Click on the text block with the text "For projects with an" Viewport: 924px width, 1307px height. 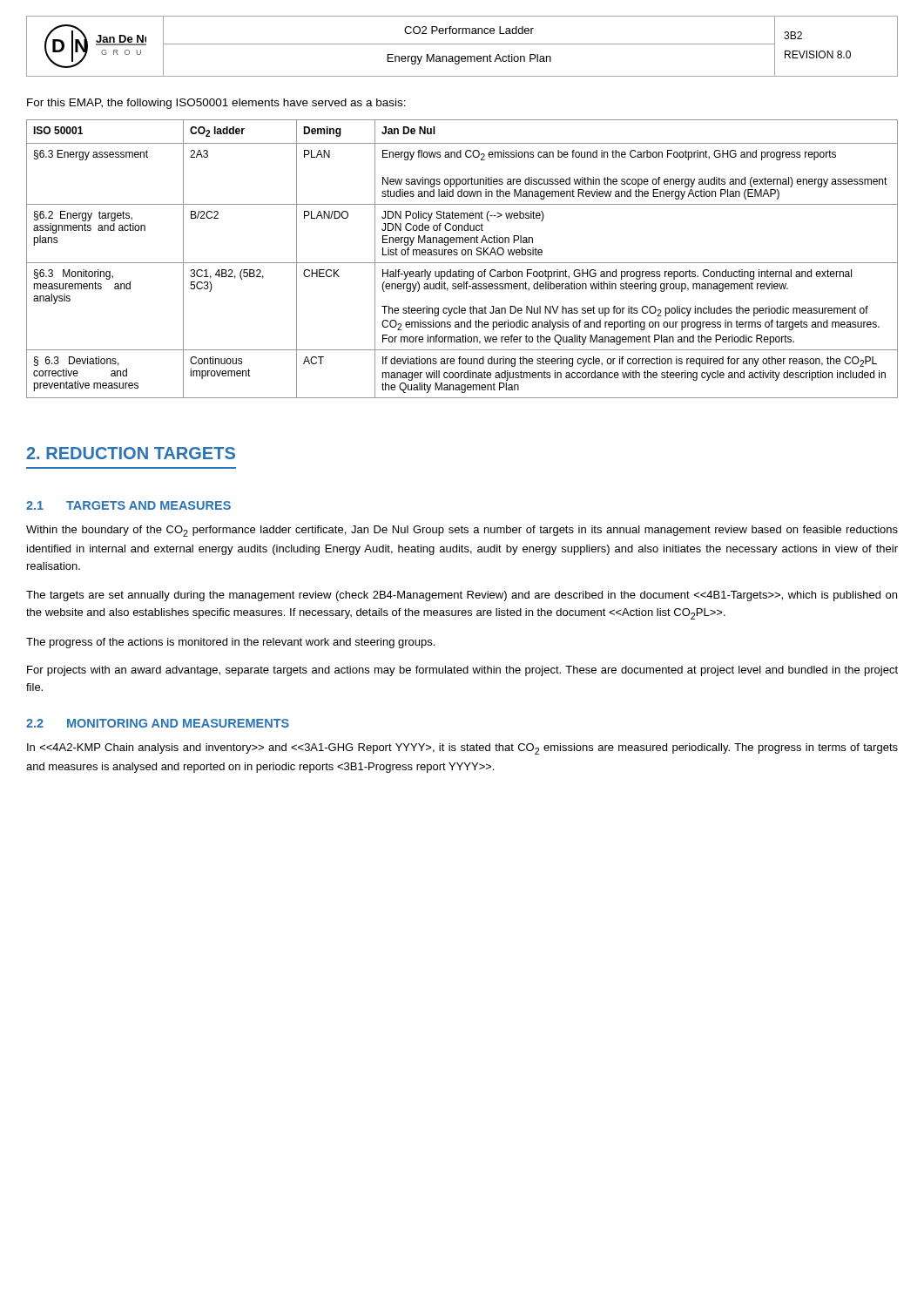[462, 679]
